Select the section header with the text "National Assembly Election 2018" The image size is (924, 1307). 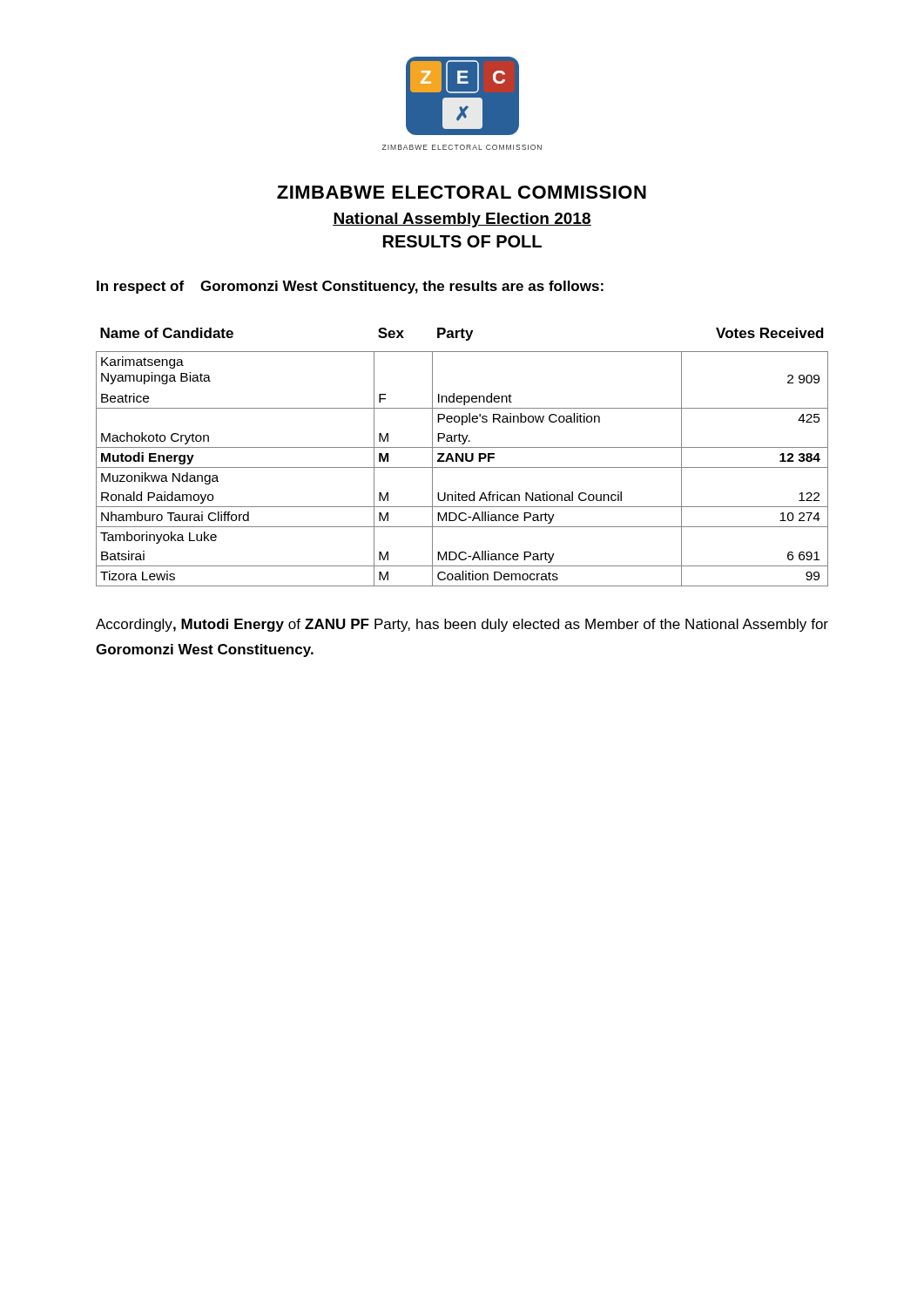[x=462, y=218]
